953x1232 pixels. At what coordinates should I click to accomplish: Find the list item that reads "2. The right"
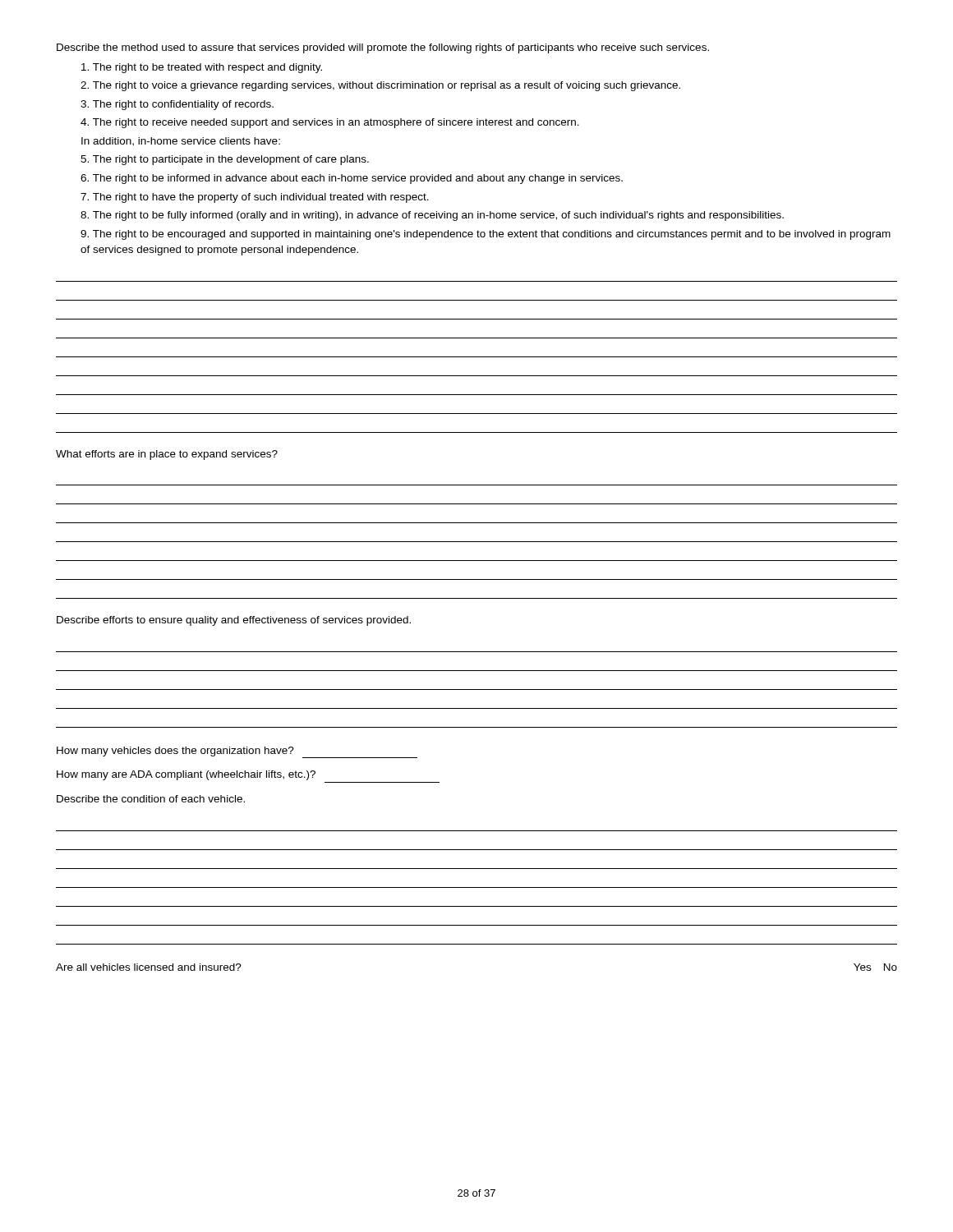(381, 85)
